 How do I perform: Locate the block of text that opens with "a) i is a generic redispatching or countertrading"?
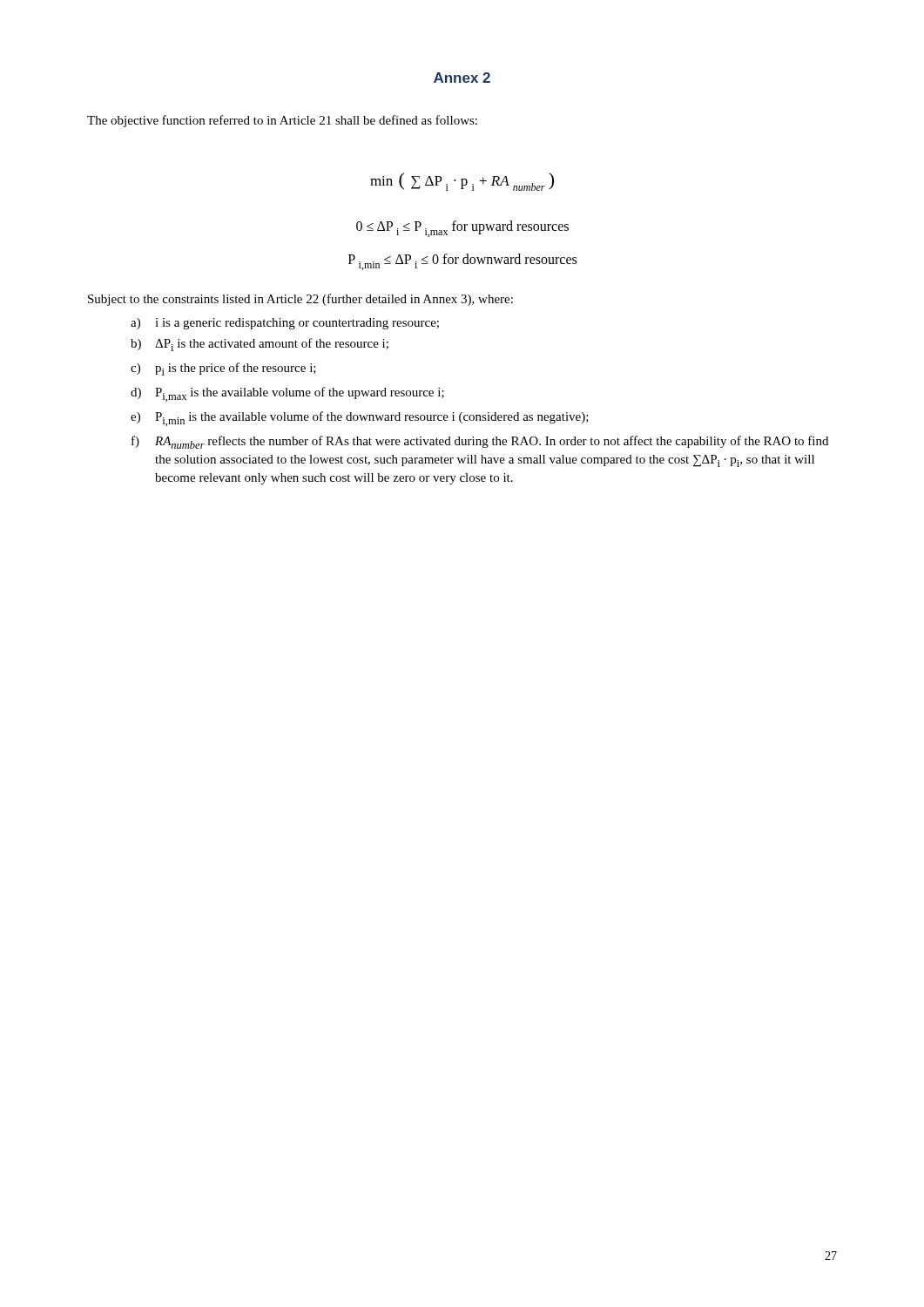(x=285, y=324)
